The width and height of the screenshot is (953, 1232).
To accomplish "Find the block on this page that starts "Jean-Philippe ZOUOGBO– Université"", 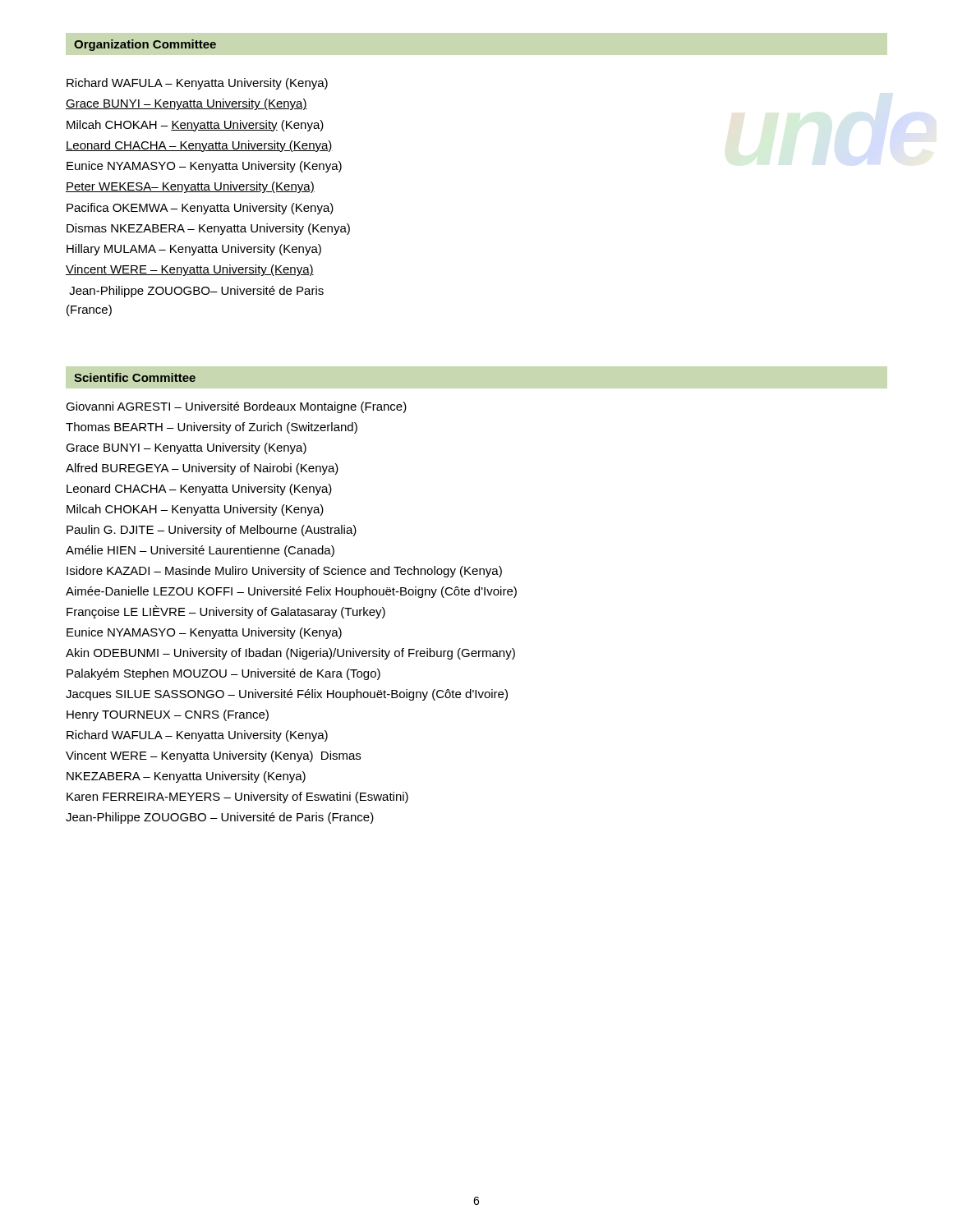I will (195, 299).
